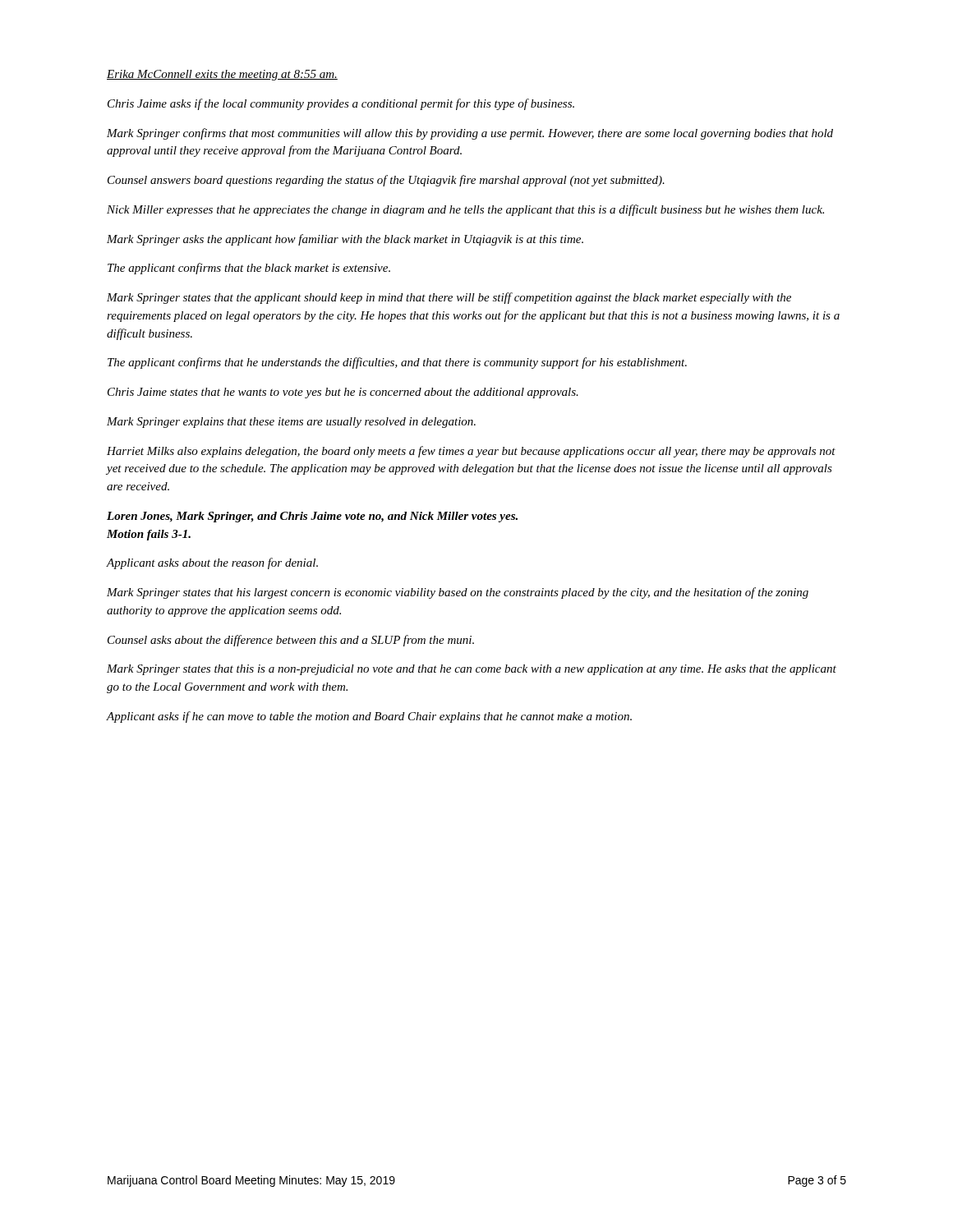Find the text that reads "Applicant asks about the reason for denial."
The image size is (953, 1232).
click(x=212, y=563)
